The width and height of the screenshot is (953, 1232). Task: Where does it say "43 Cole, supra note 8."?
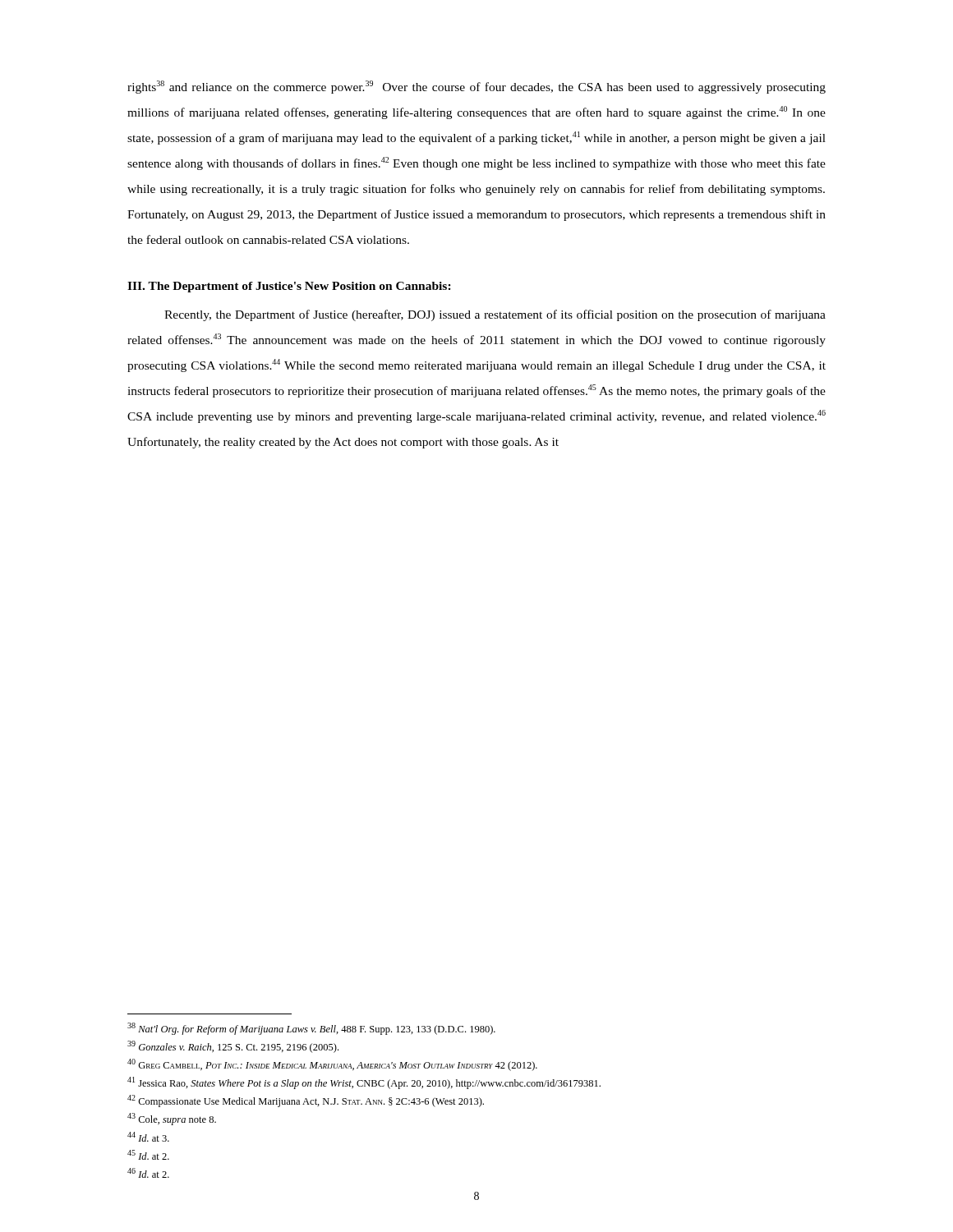pyautogui.click(x=172, y=1119)
